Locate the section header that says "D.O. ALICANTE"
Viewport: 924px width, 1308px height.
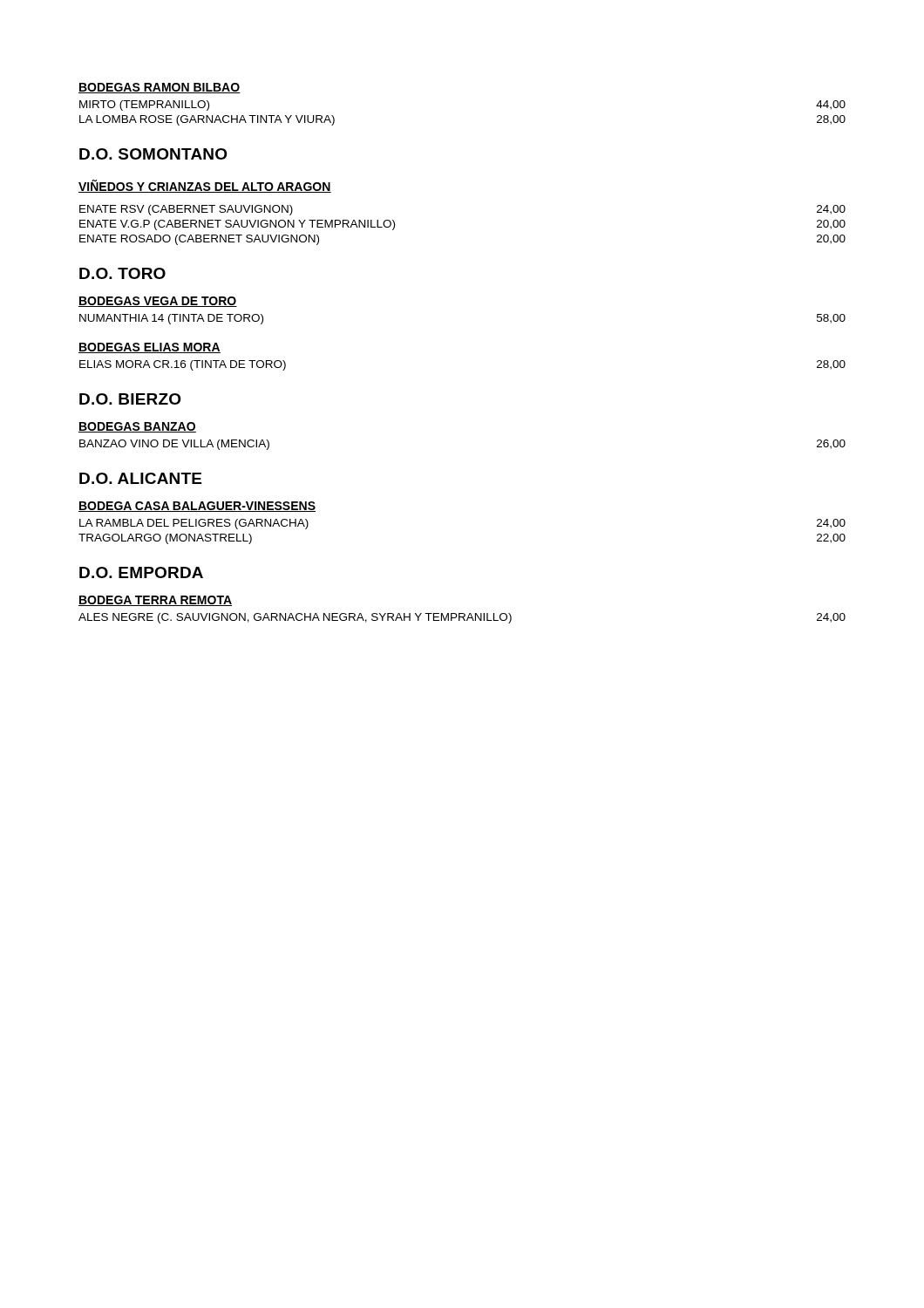(140, 478)
